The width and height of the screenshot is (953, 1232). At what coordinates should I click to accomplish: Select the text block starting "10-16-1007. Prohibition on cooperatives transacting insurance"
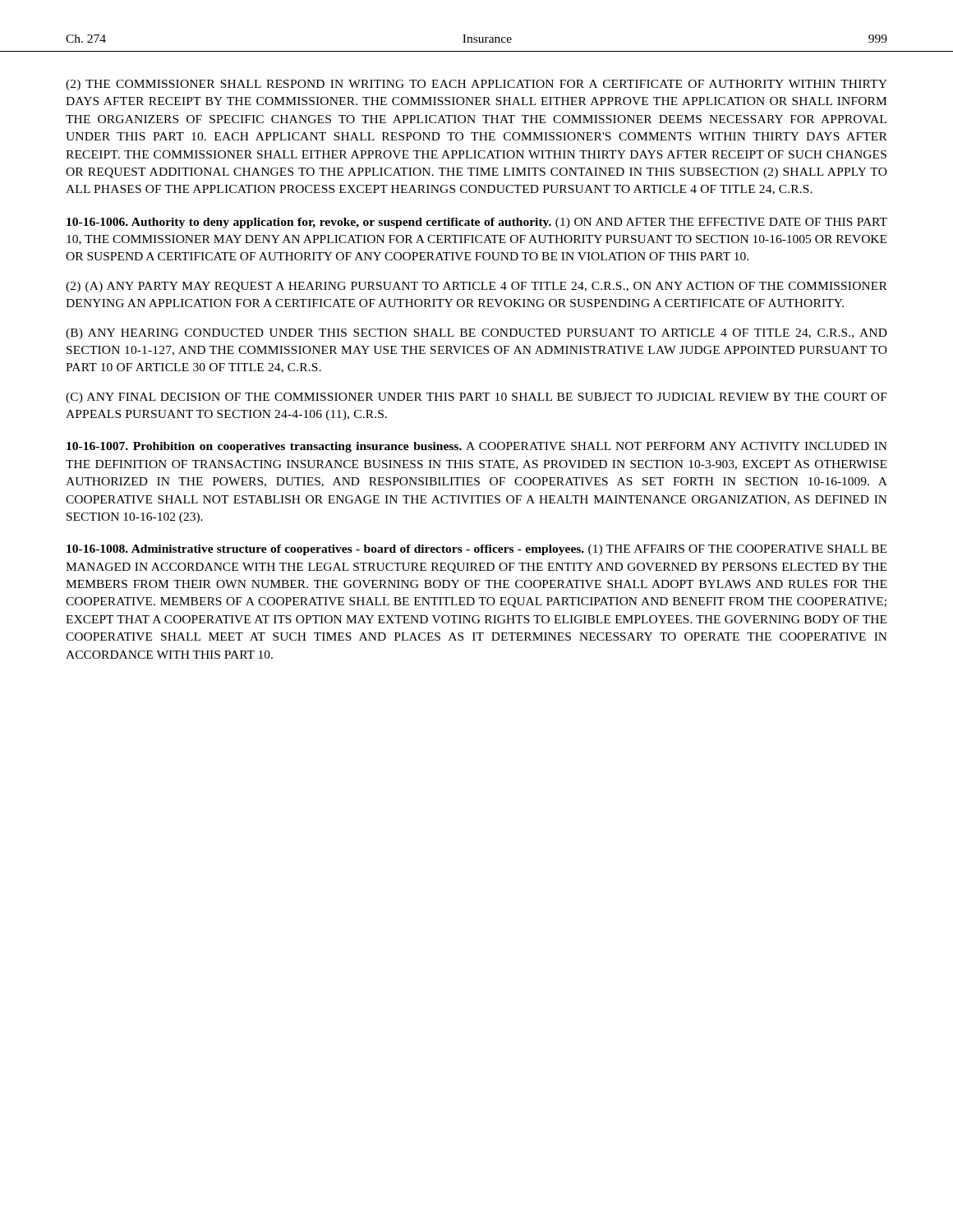[x=476, y=481]
